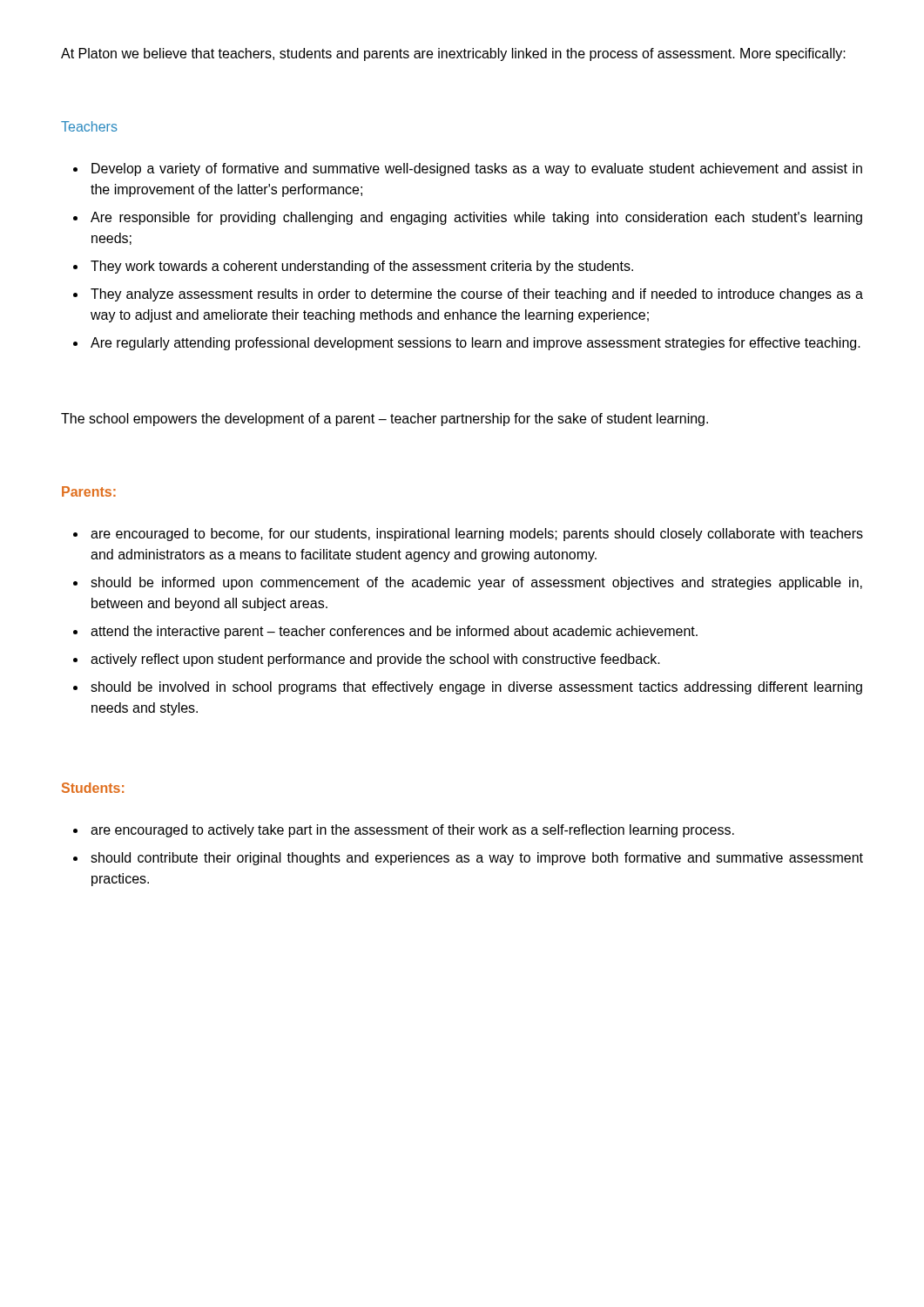The width and height of the screenshot is (924, 1307).
Task: Select the list item that says "should be informed upon commencement of the academic"
Action: coord(477,593)
